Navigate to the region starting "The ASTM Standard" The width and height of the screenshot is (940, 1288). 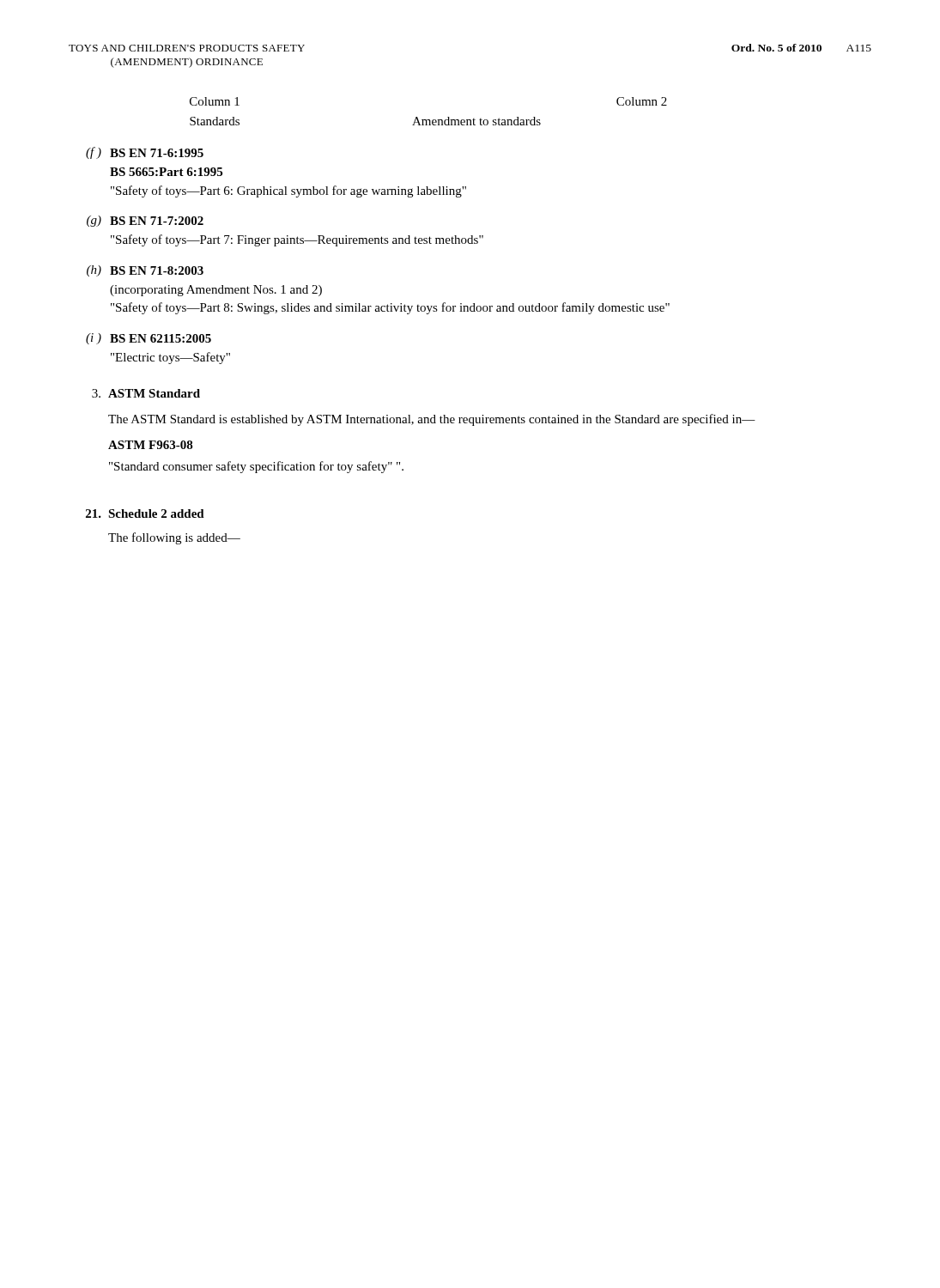(x=490, y=419)
